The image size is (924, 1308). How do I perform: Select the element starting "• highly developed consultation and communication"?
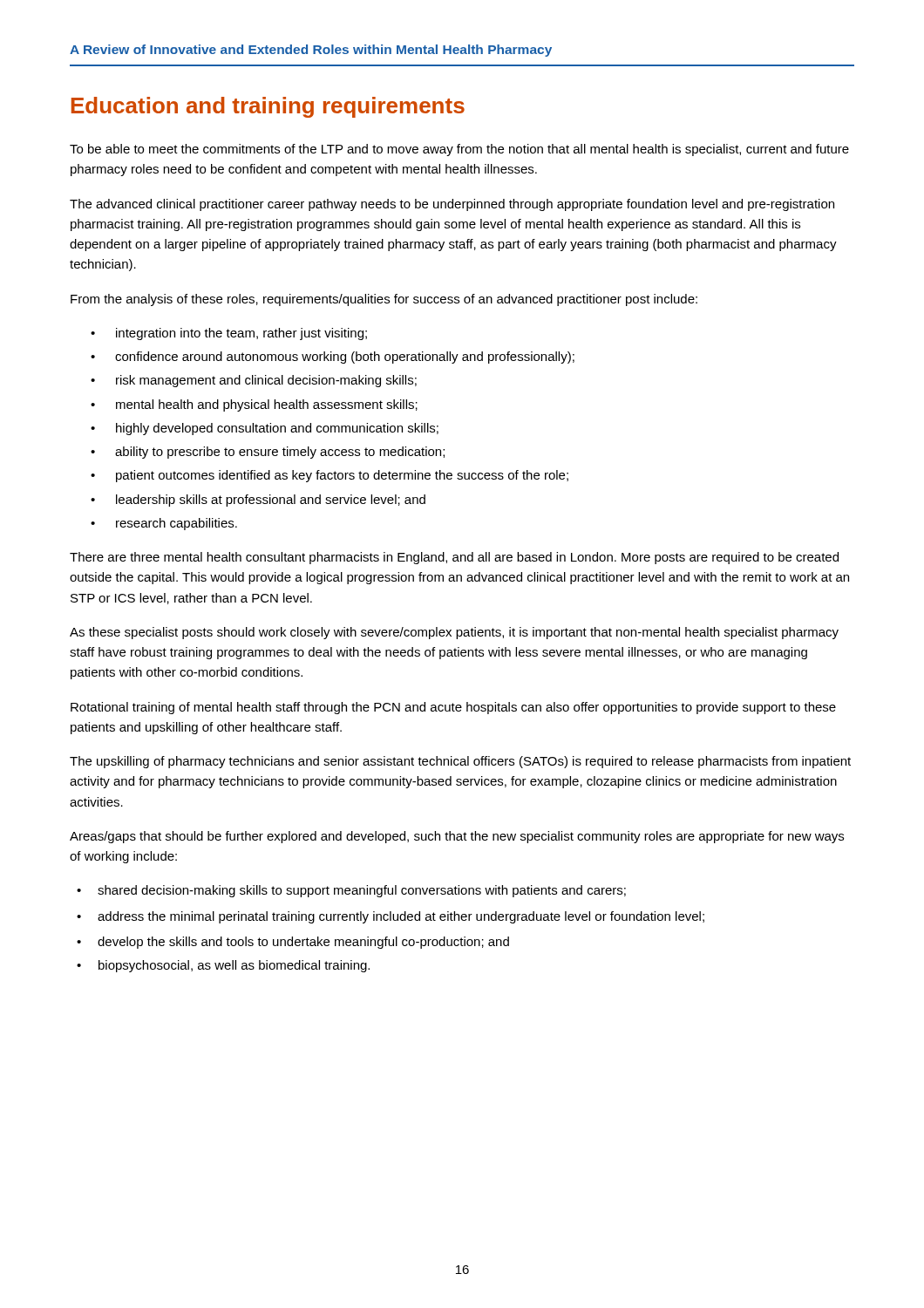(x=265, y=429)
